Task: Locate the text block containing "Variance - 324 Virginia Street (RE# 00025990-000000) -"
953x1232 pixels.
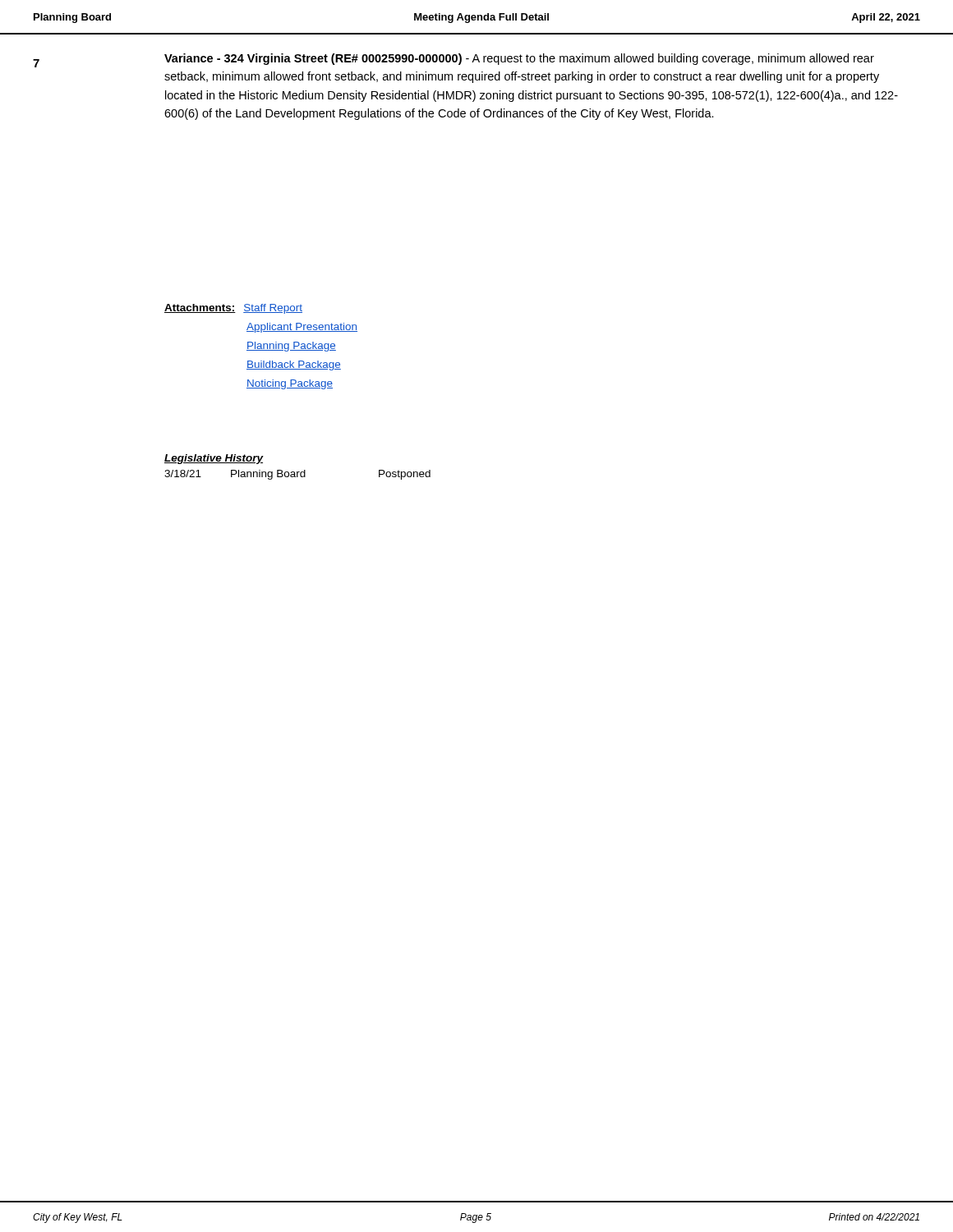Action: 531,86
